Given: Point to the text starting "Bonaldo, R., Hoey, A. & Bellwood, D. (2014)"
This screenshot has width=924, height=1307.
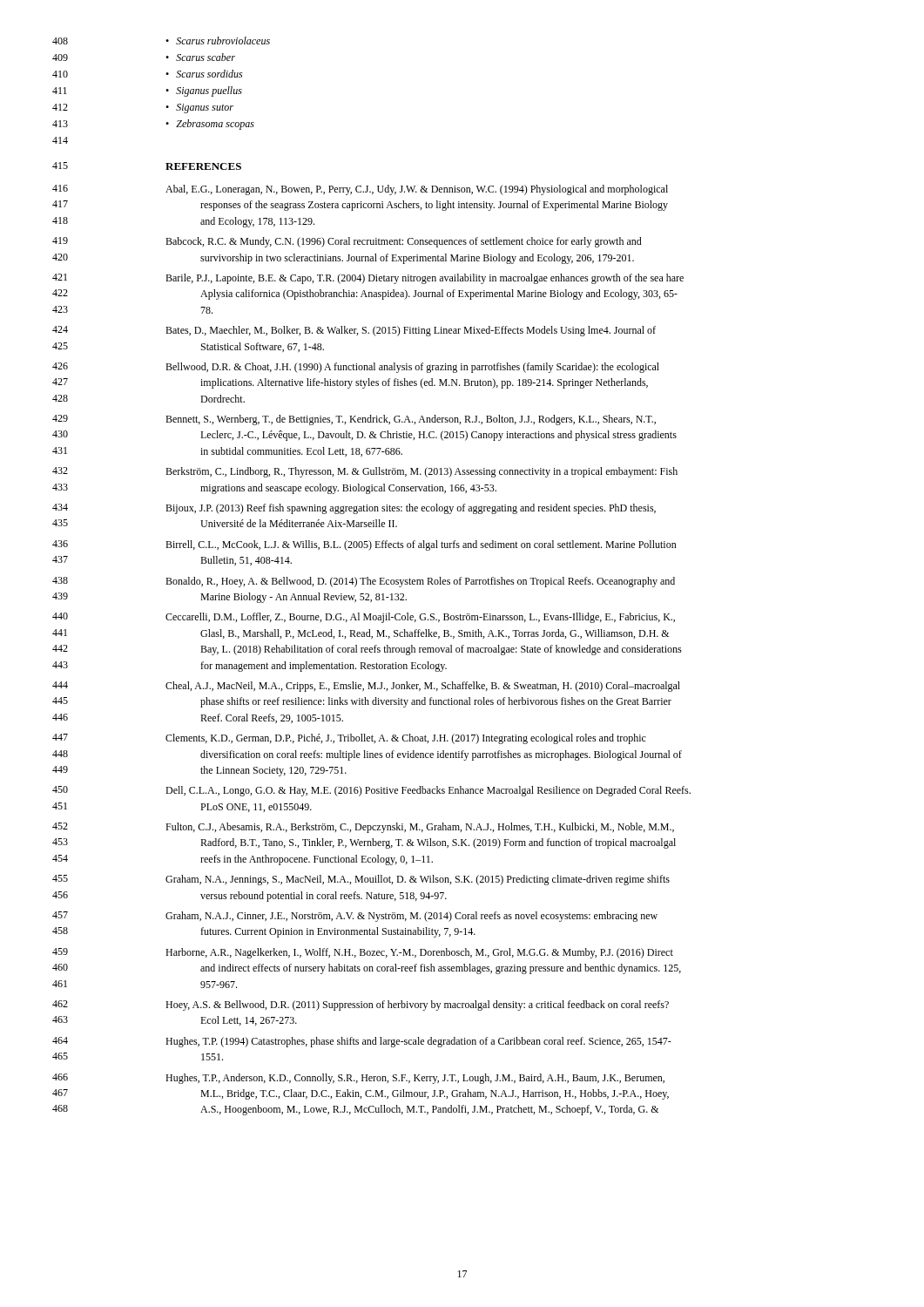Looking at the screenshot, I should tap(420, 581).
